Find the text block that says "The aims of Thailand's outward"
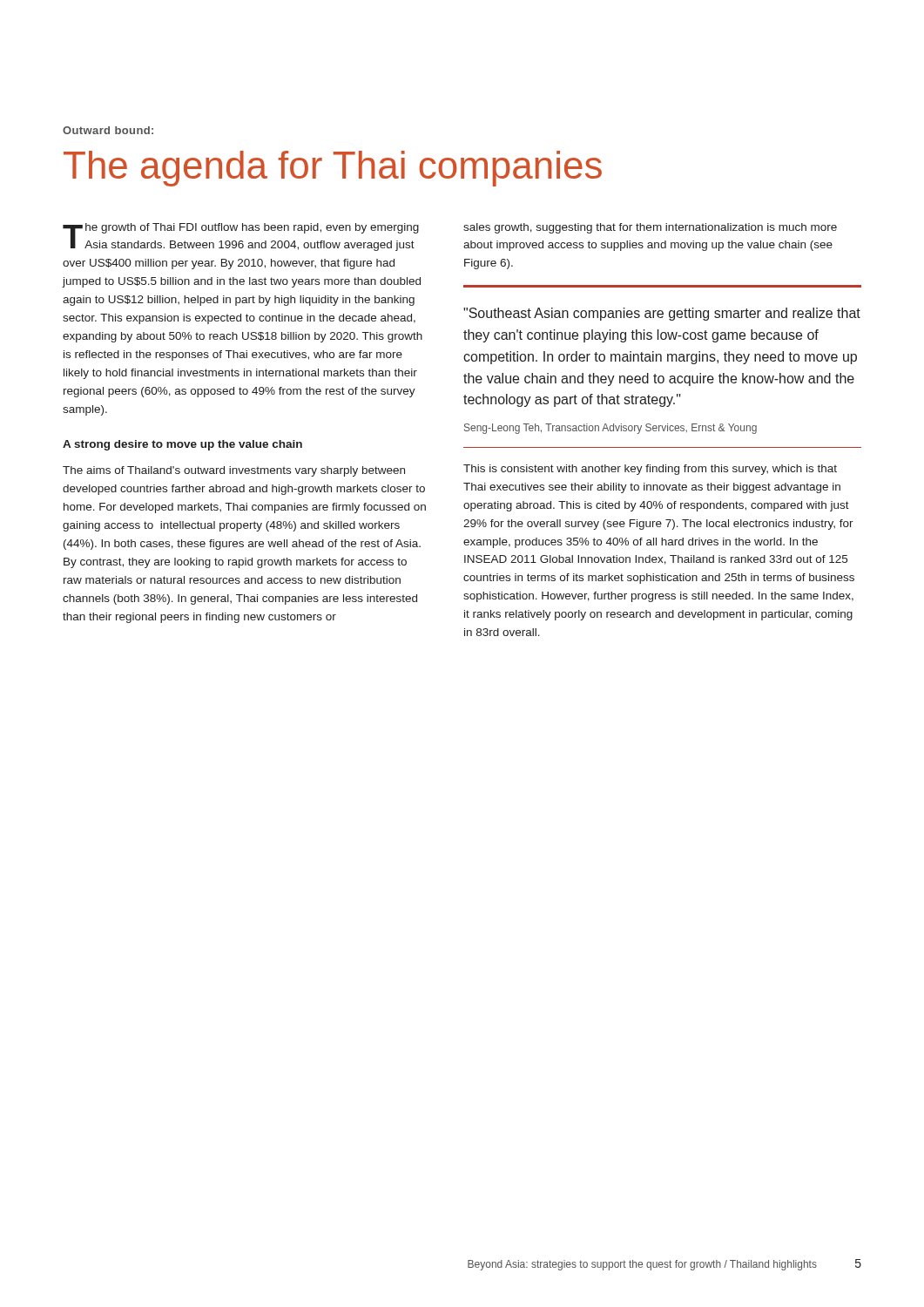 tap(245, 543)
